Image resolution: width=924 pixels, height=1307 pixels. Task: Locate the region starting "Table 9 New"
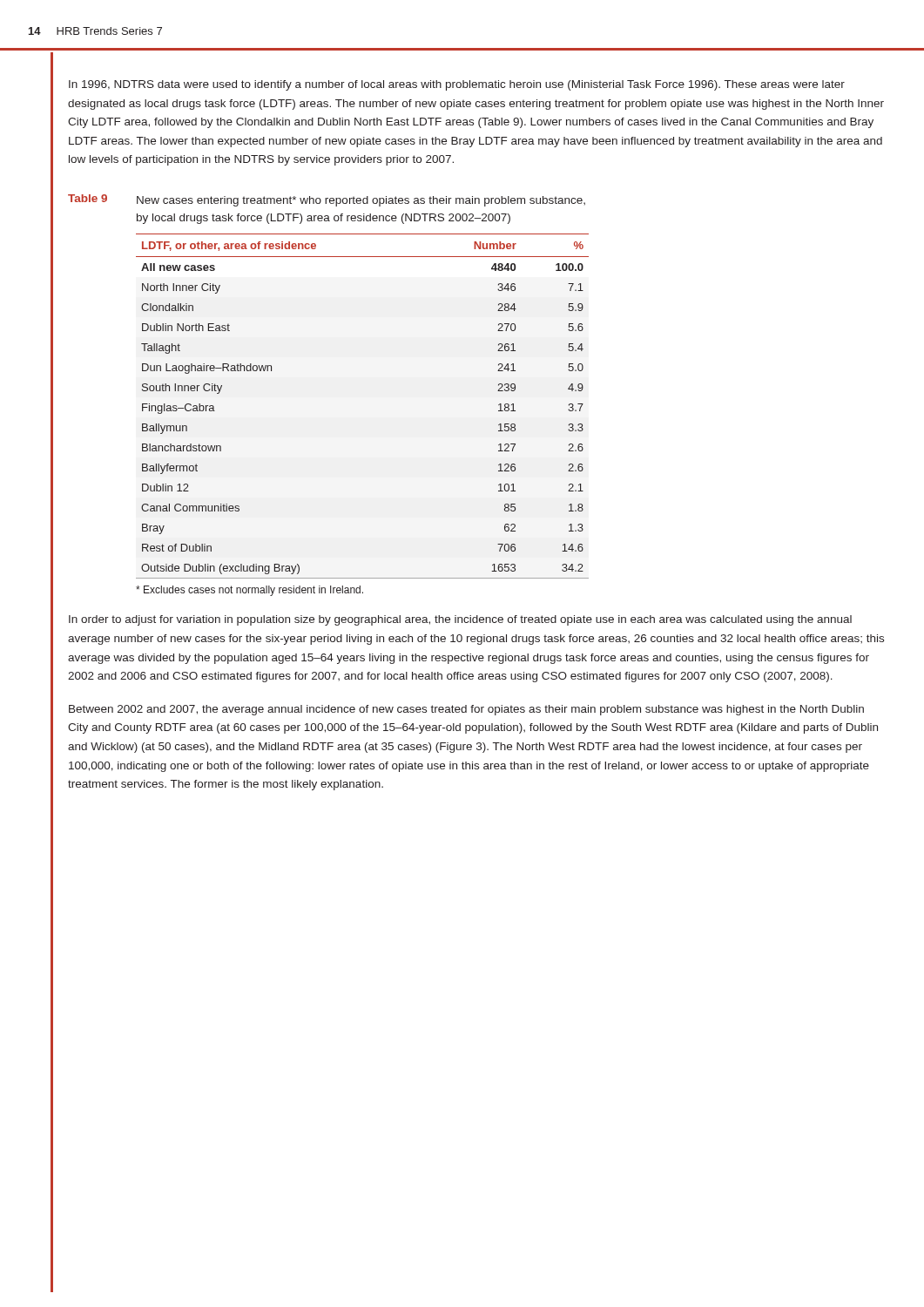click(327, 209)
